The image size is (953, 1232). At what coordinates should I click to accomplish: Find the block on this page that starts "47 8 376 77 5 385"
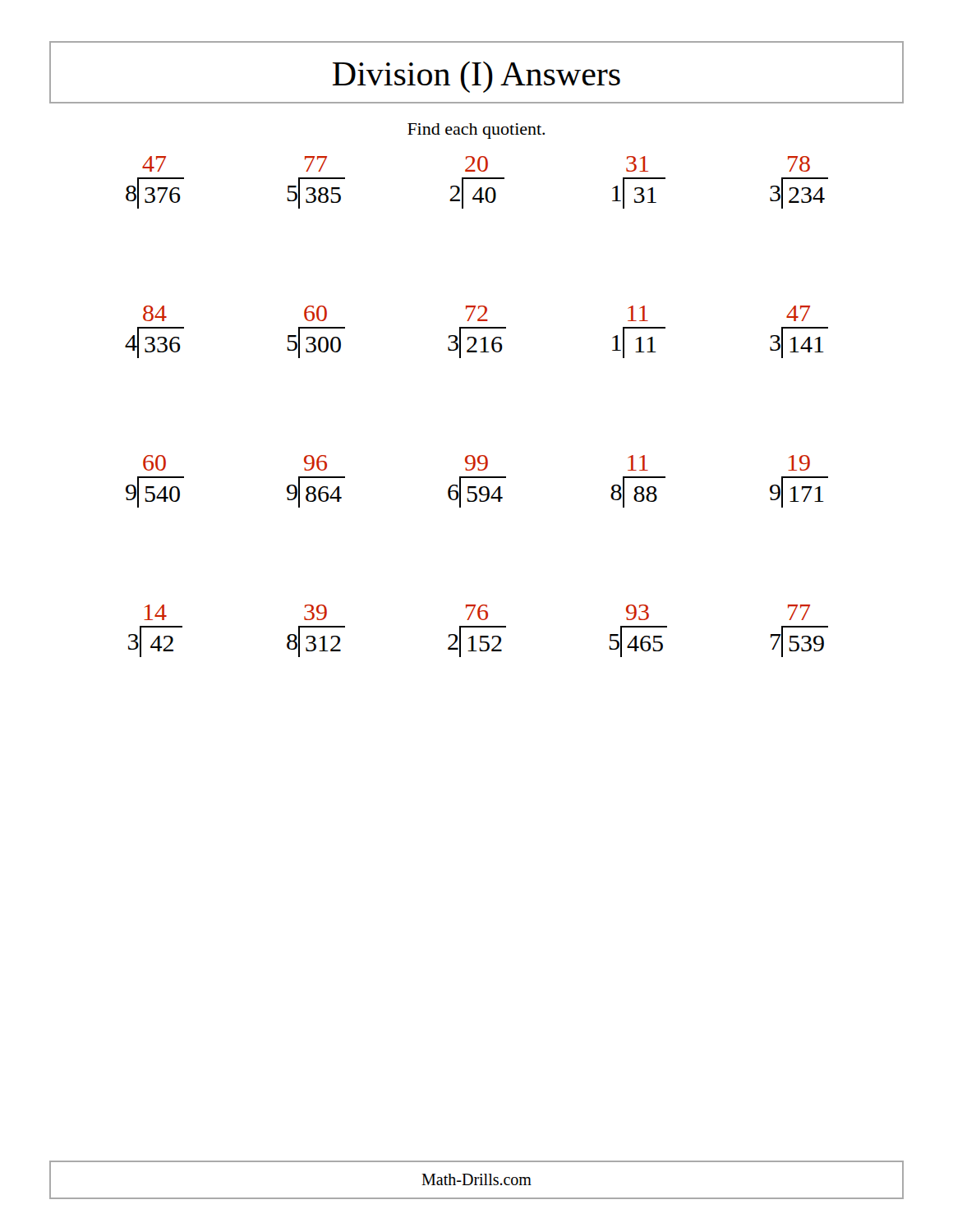coord(476,179)
